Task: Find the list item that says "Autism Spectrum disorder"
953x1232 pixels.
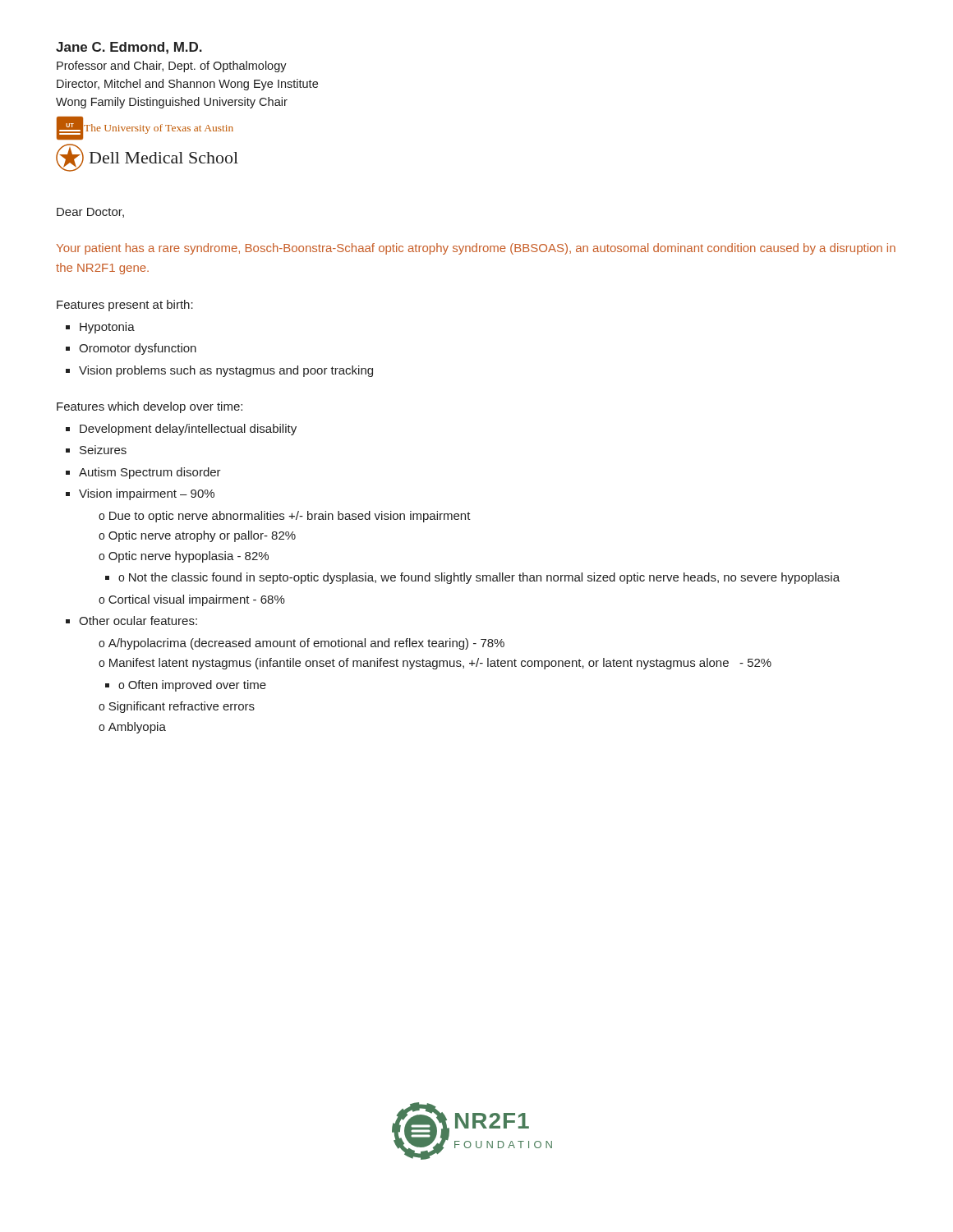Action: (x=150, y=472)
